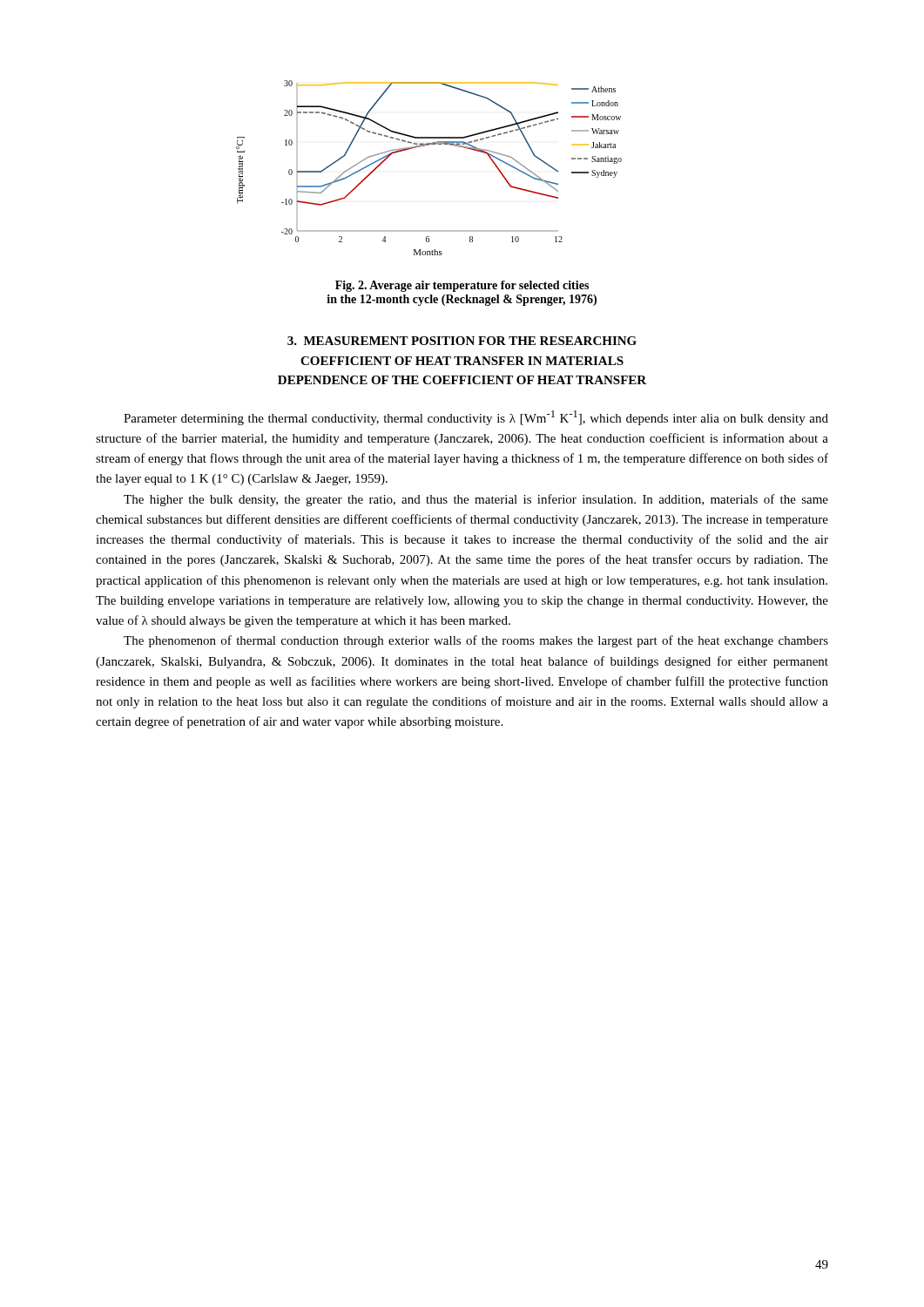Viewport: 924px width, 1307px height.
Task: Select the text block with the text "Parameter determining the thermal conductivity, thermal conductivity"
Action: [462, 446]
